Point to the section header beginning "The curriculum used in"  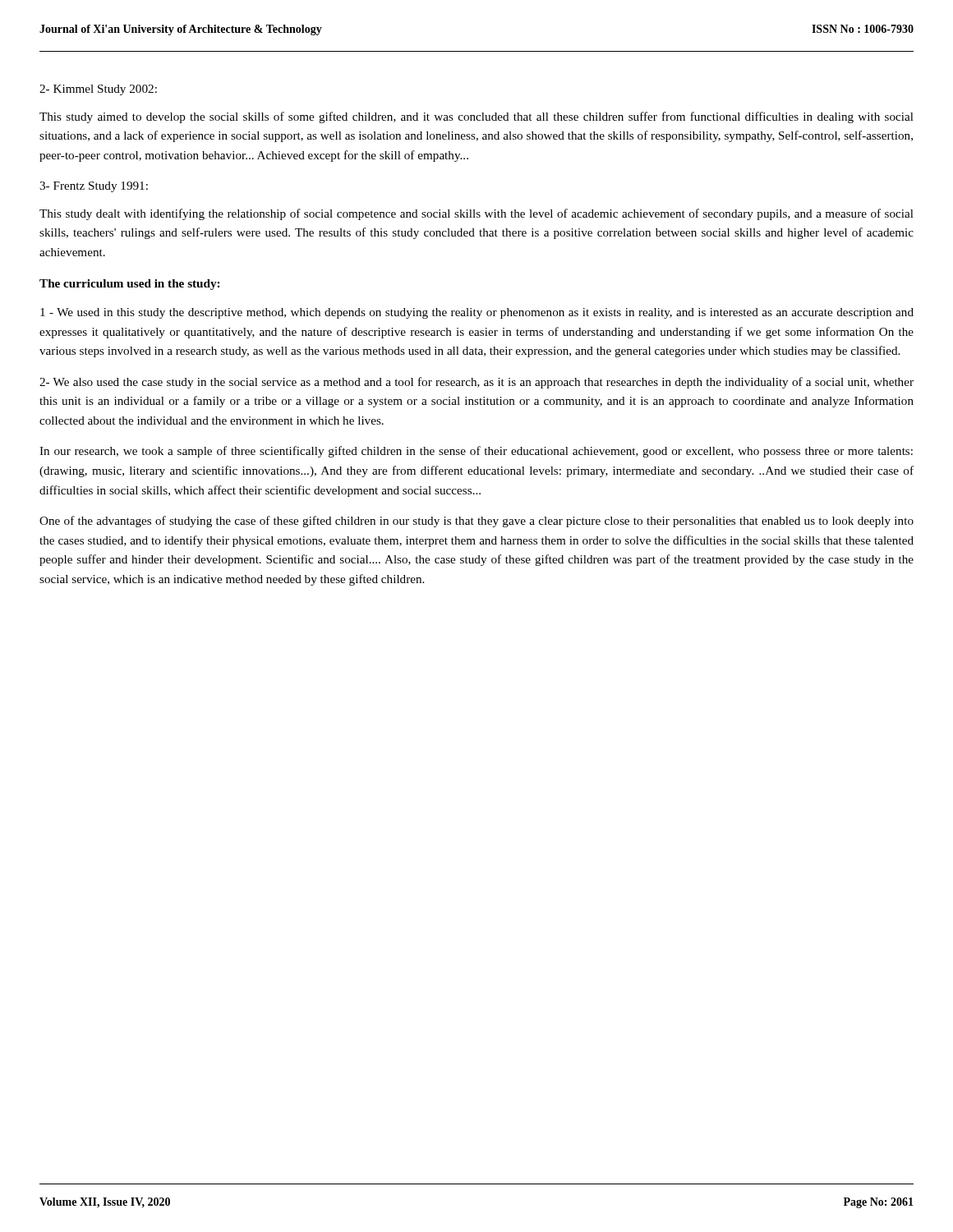[130, 283]
